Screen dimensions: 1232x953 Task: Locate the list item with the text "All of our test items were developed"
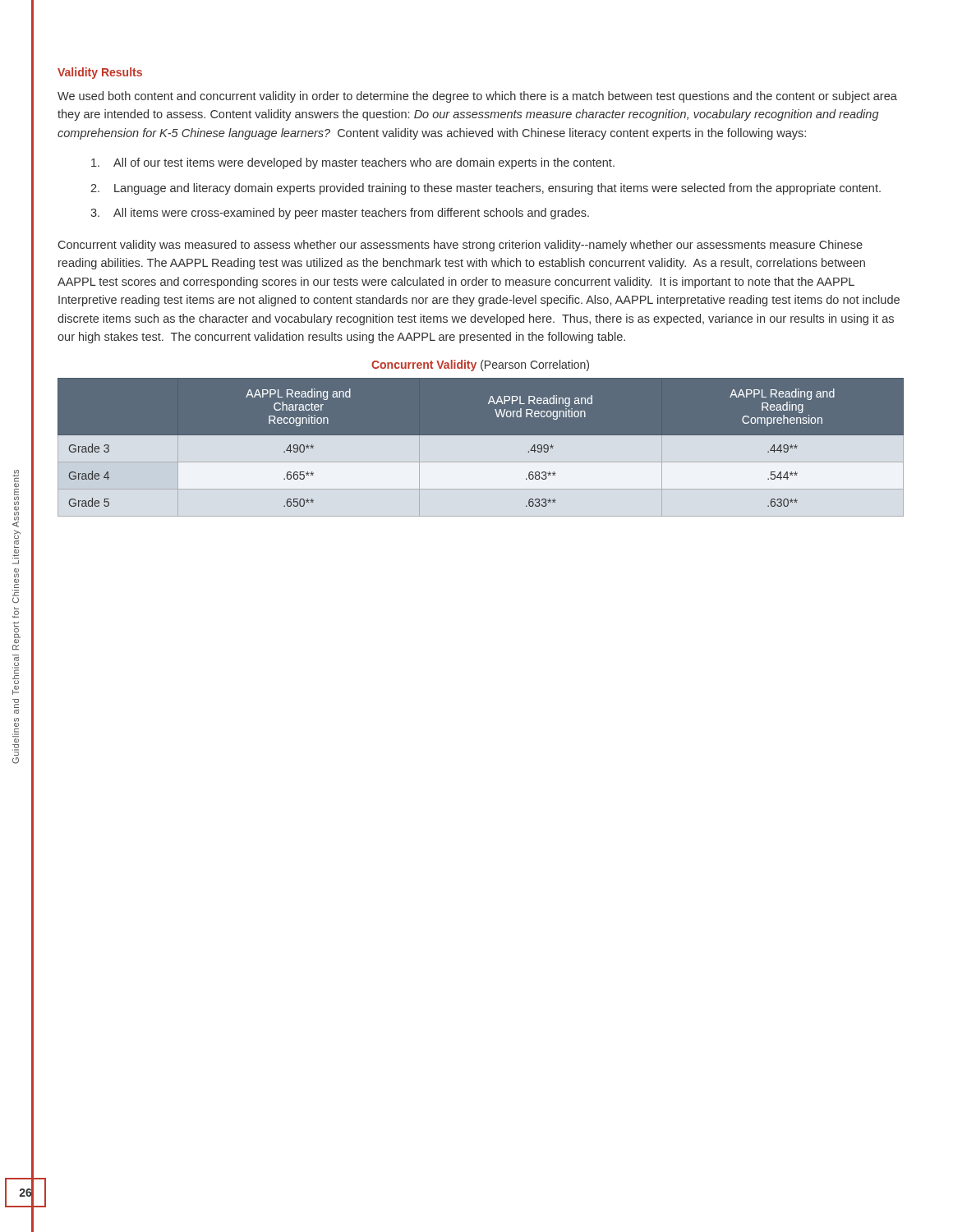click(x=489, y=163)
